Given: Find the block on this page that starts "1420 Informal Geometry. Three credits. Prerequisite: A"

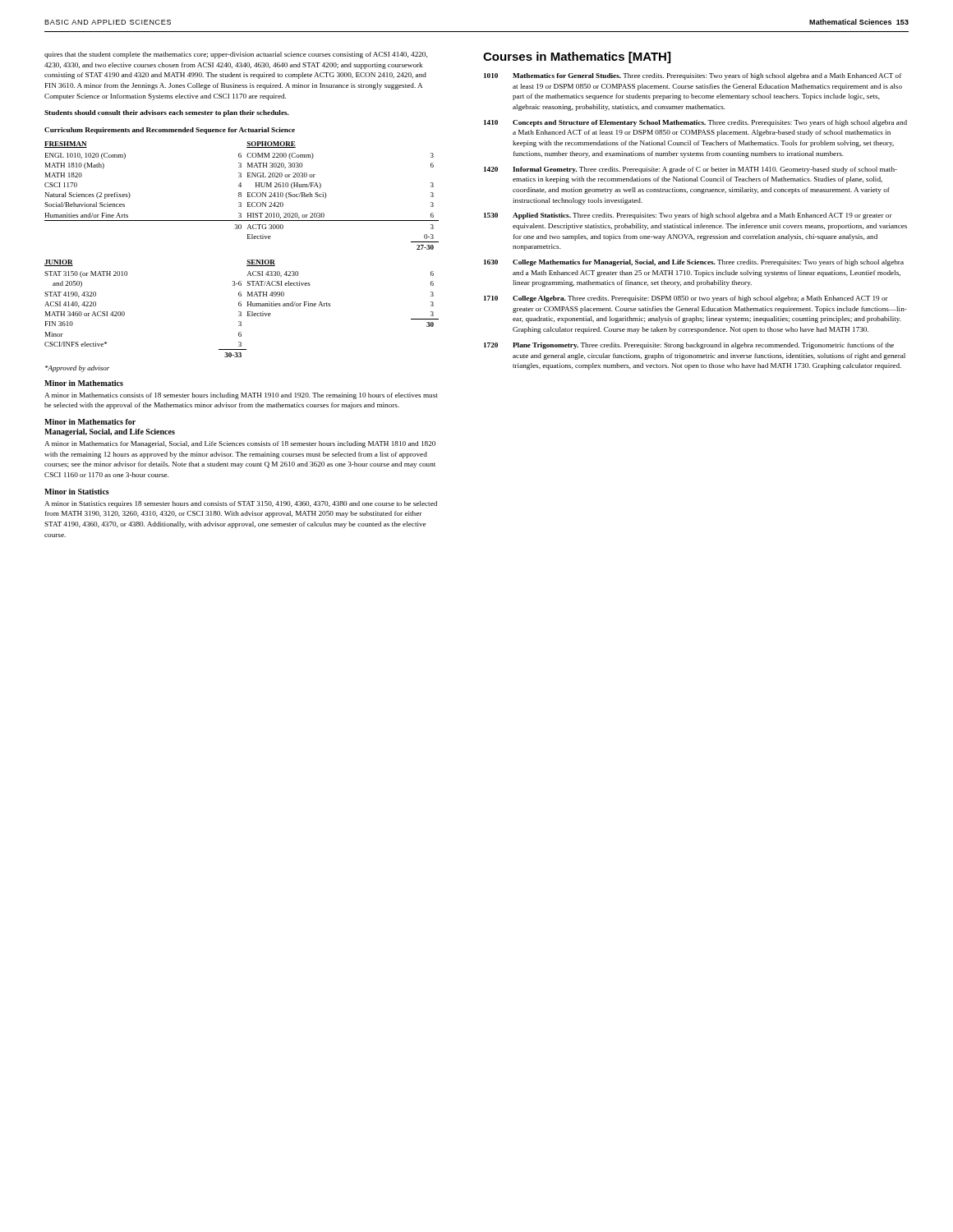Looking at the screenshot, I should pyautogui.click(x=696, y=185).
